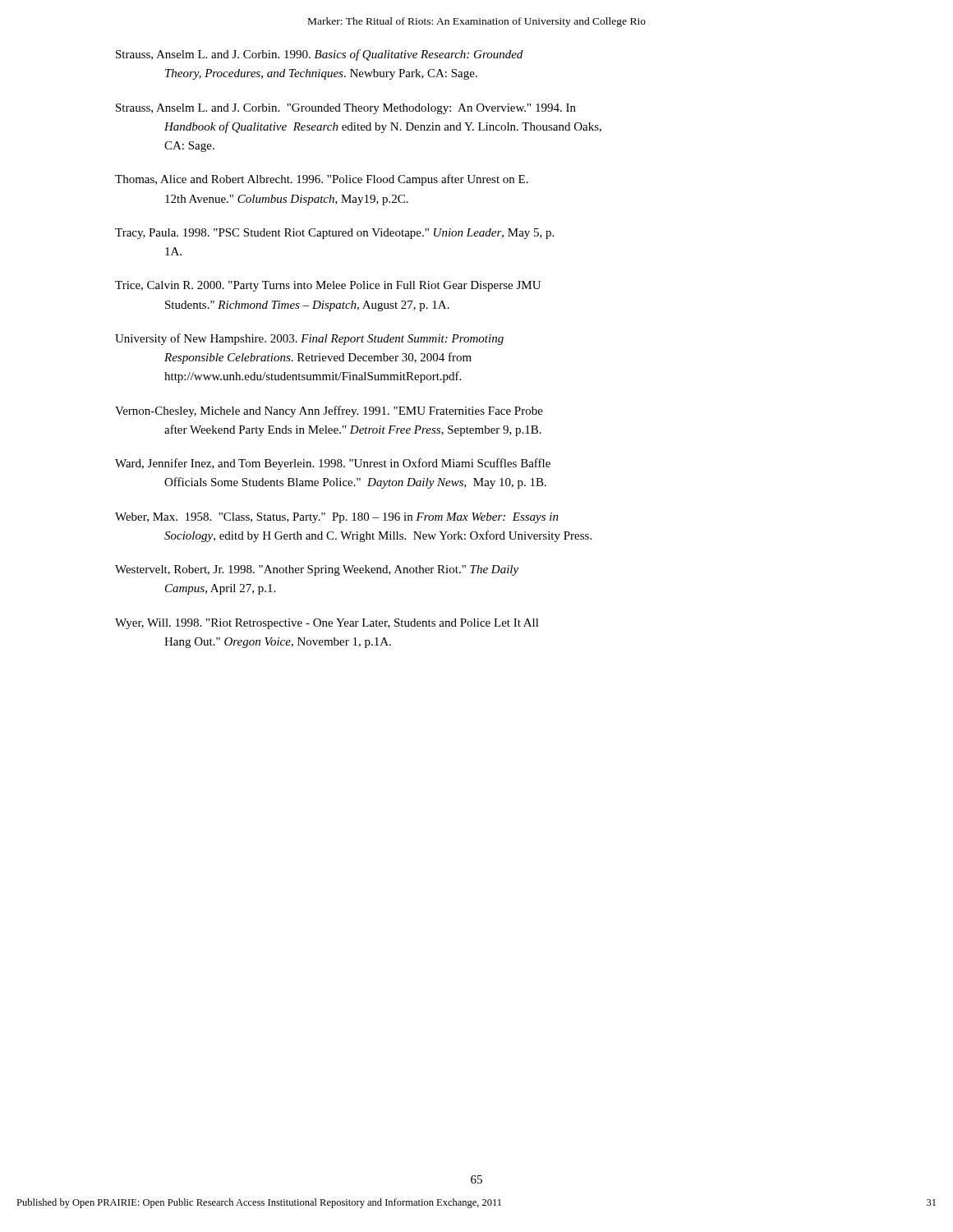Navigate to the text block starting "Trice, Calvin R. 2000."
Viewport: 953px width, 1232px height.
click(476, 295)
